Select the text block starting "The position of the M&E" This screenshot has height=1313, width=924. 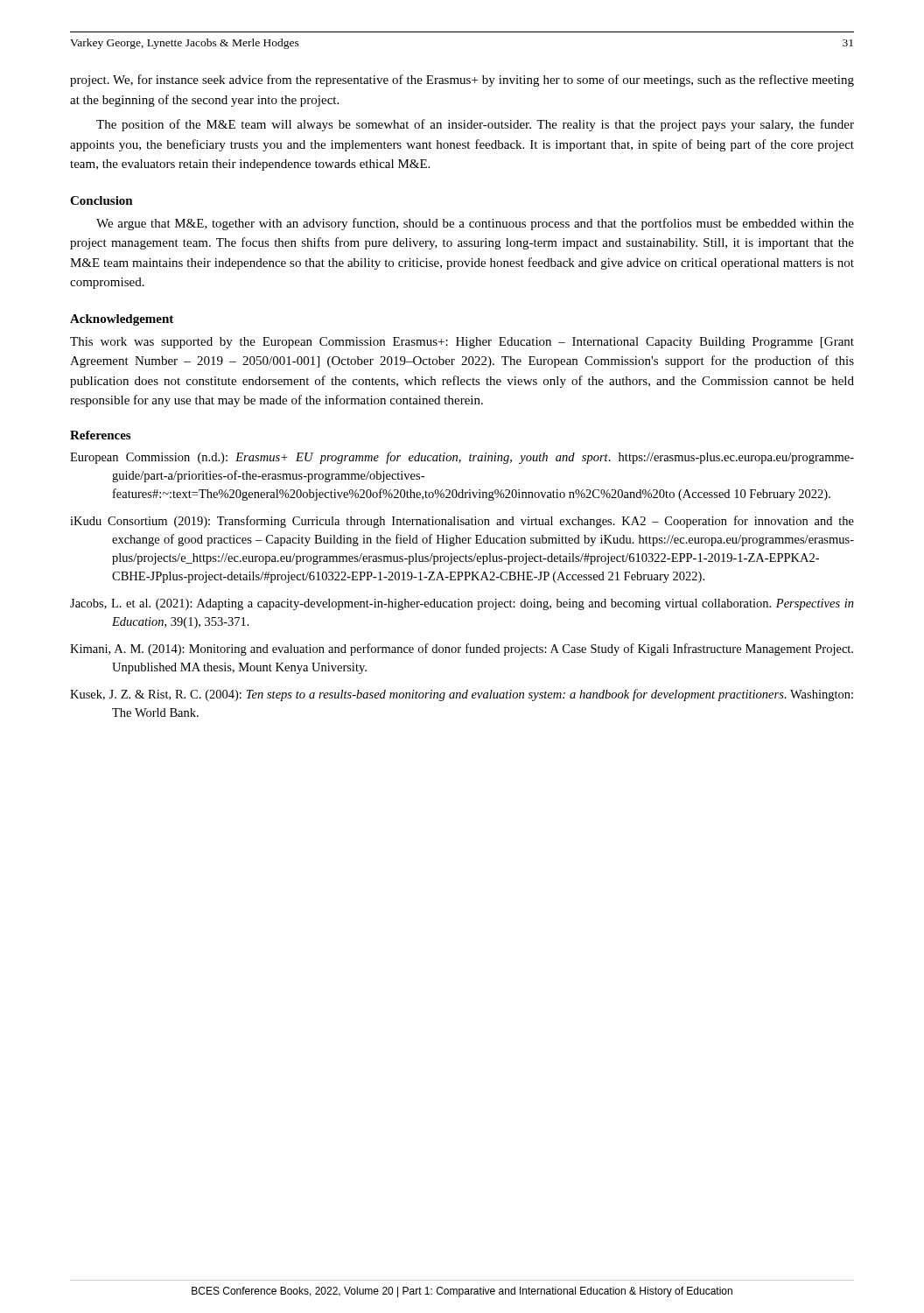pos(462,144)
